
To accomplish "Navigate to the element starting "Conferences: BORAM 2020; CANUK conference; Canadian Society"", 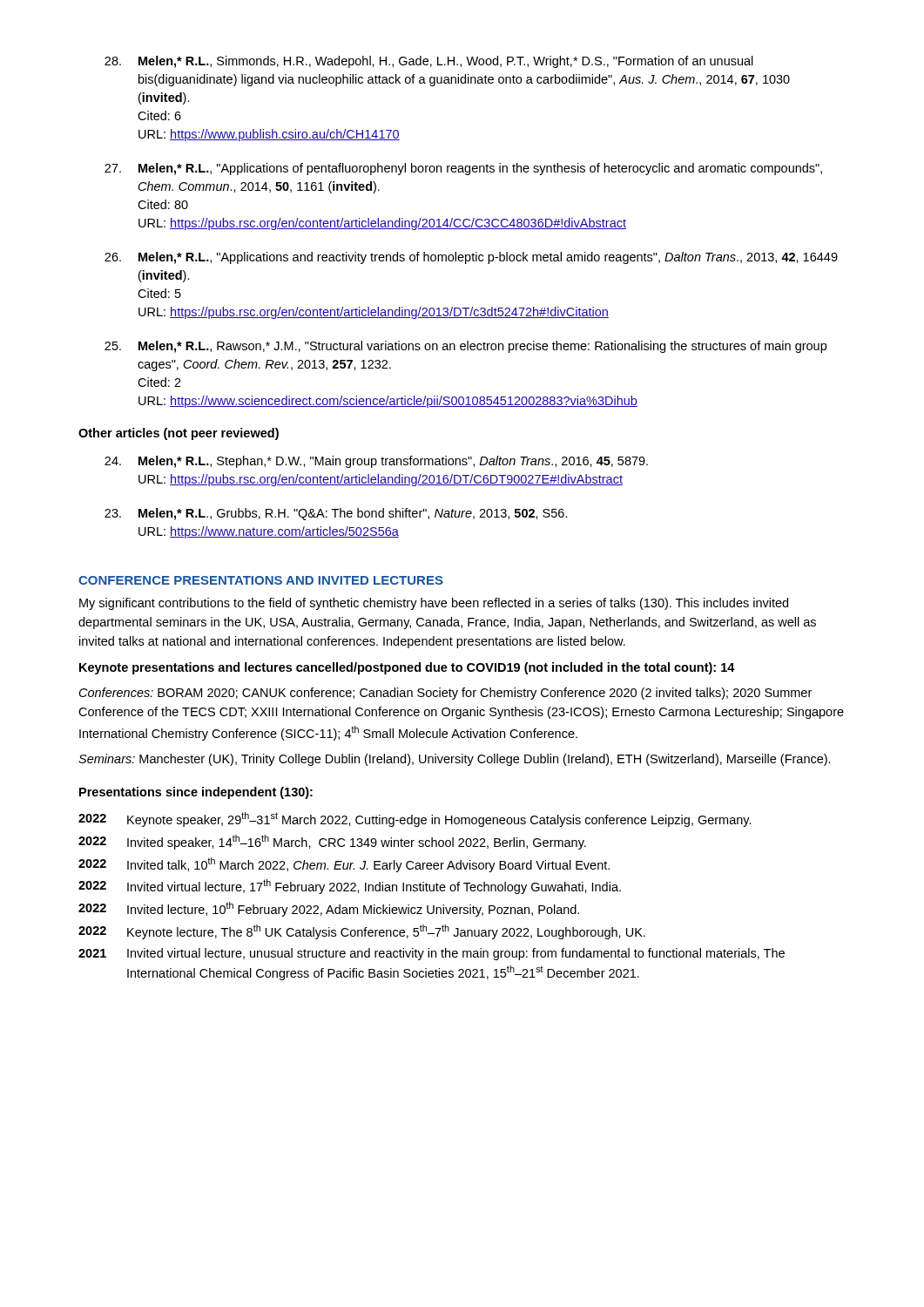I will coord(461,713).
